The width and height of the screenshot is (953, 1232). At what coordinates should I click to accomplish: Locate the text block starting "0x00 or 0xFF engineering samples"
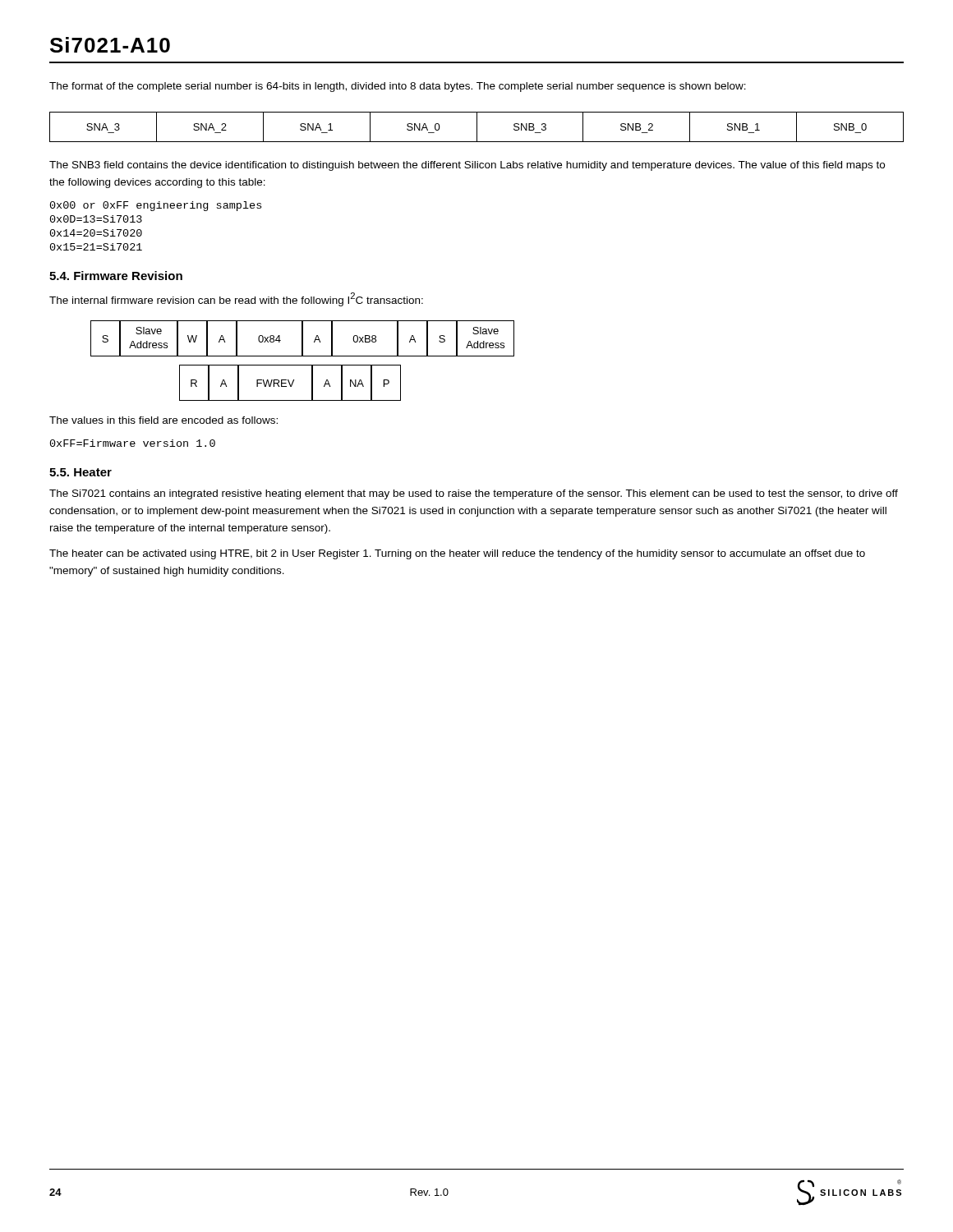pyautogui.click(x=156, y=205)
